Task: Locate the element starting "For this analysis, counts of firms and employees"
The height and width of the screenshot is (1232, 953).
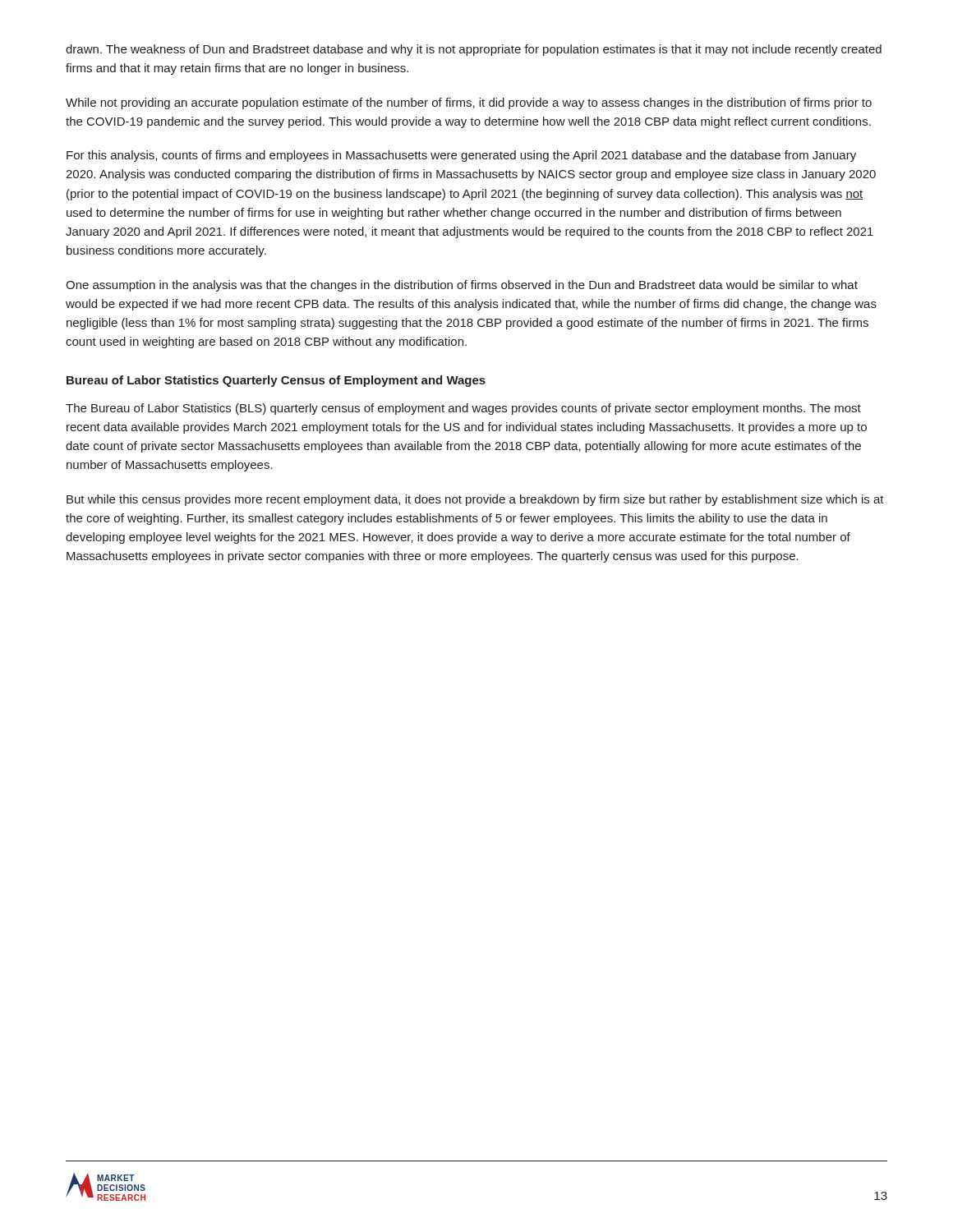Action: (471, 203)
